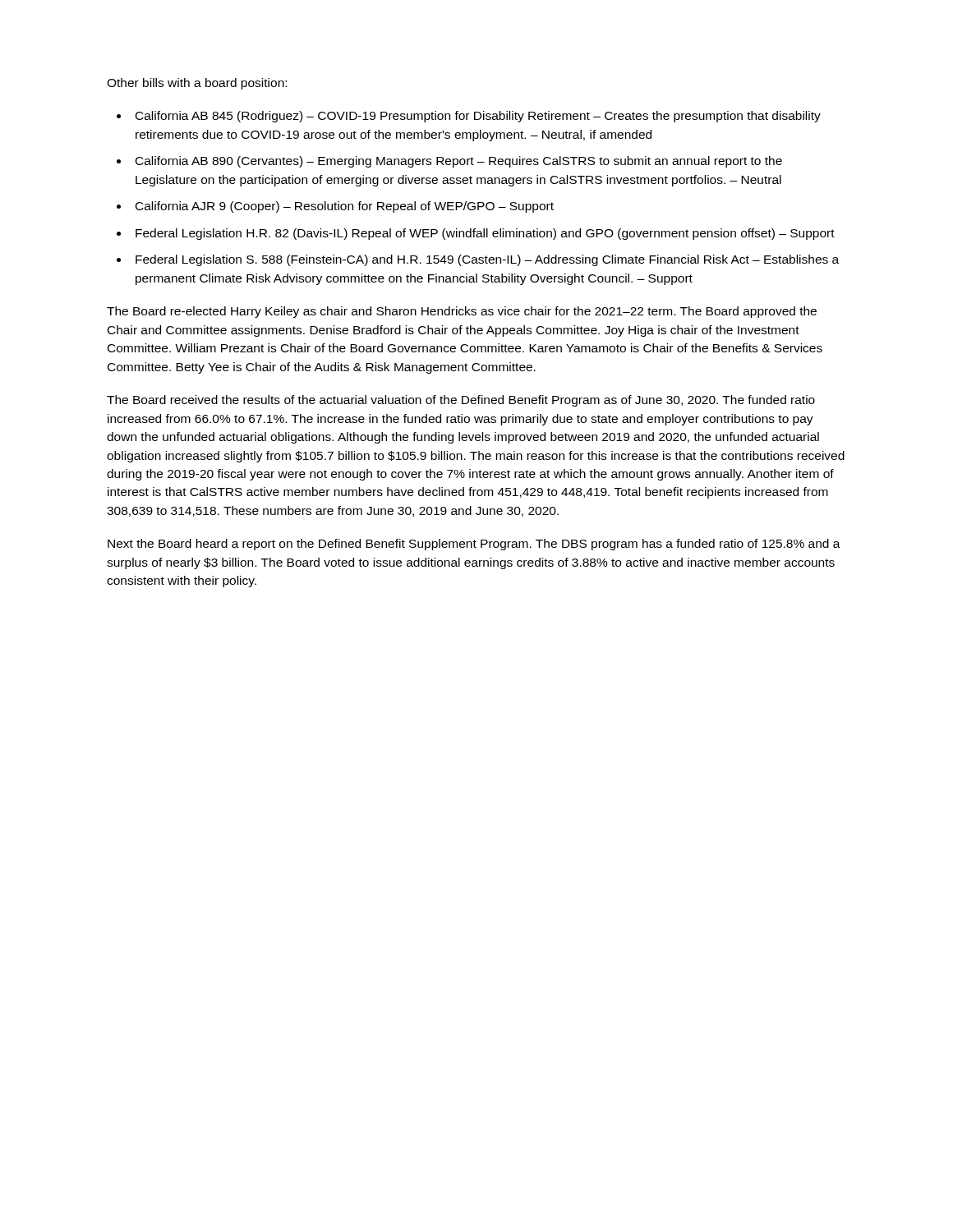Navigate to the region starting "Federal Legislation H.R. 82 (Davis-IL) Repeal of"
This screenshot has width=953, height=1232.
point(485,233)
